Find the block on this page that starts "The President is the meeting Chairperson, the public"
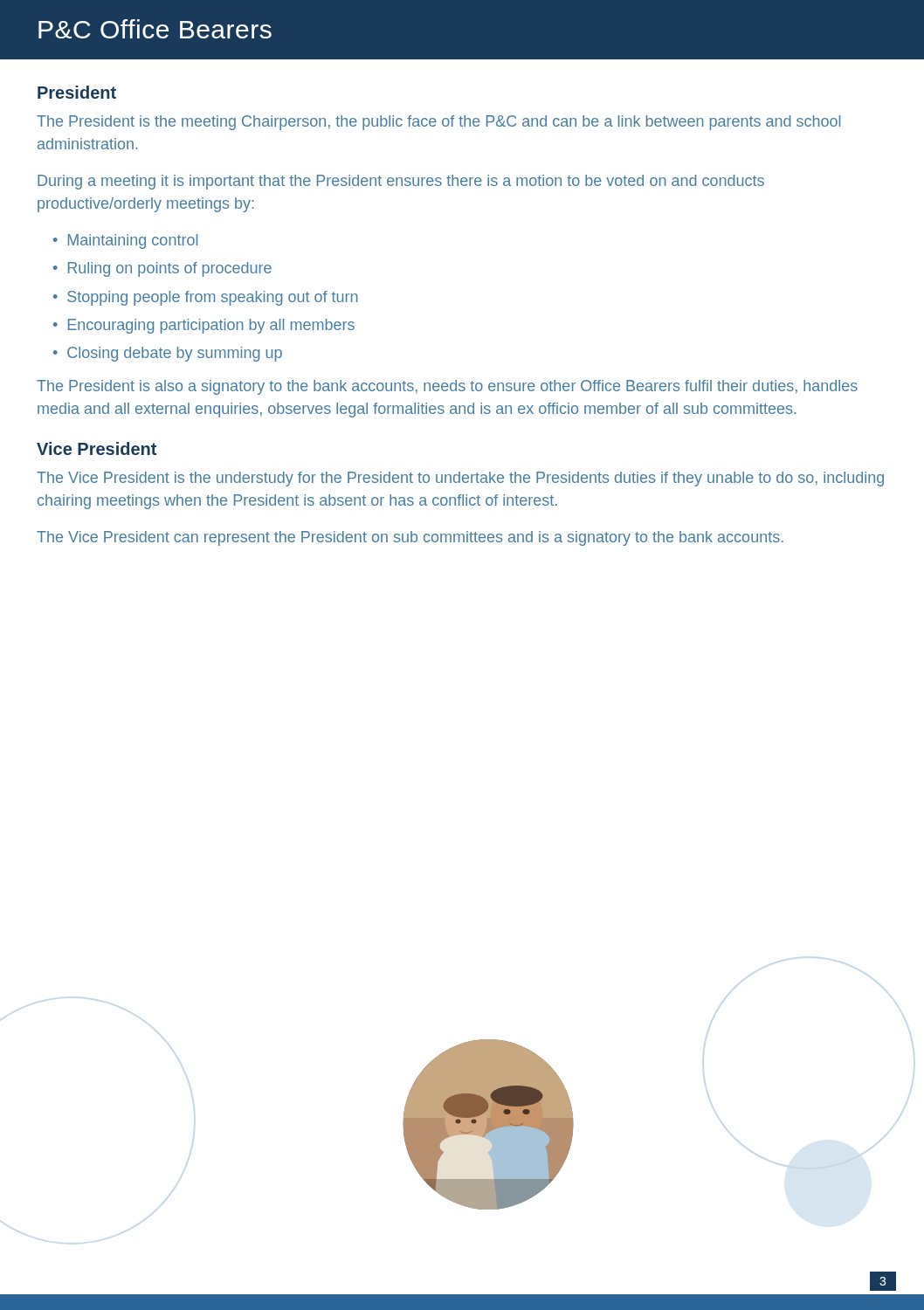The width and height of the screenshot is (924, 1310). pyautogui.click(x=462, y=133)
